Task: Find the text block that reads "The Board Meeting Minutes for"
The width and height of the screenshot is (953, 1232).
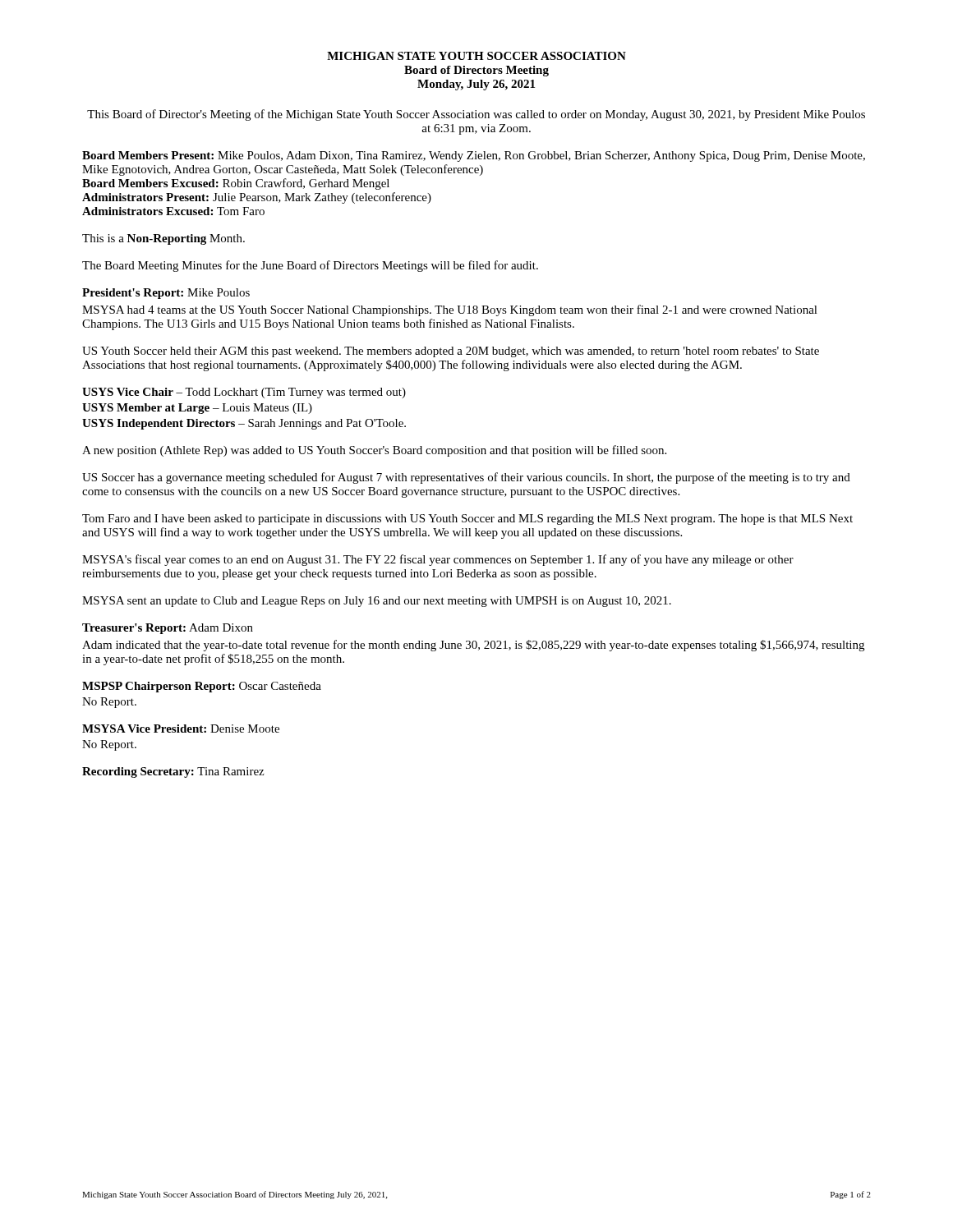Action: 310,265
